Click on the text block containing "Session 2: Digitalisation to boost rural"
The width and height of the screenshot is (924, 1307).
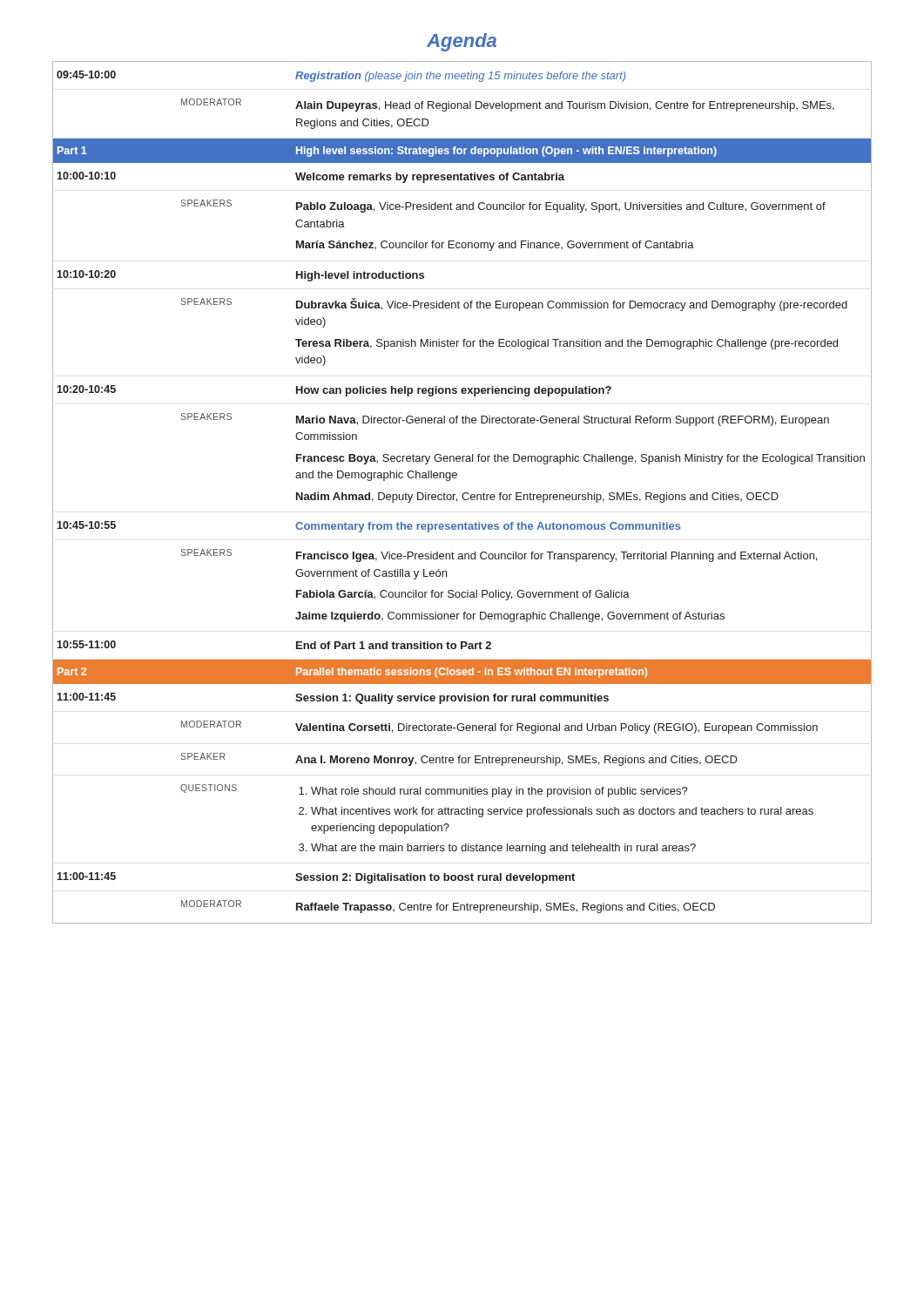tap(435, 877)
